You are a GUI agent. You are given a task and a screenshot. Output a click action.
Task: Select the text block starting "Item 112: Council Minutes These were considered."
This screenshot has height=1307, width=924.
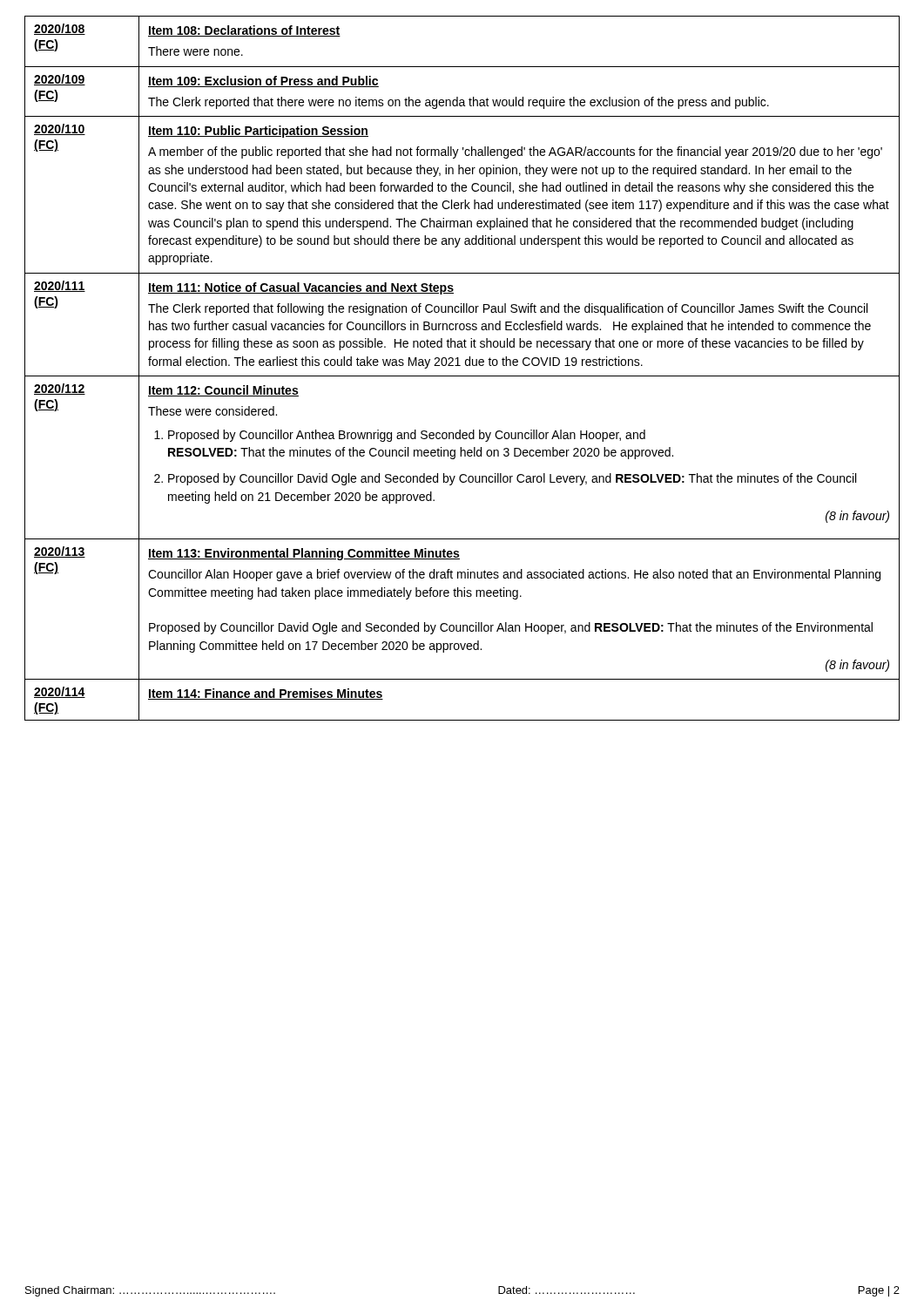(519, 453)
